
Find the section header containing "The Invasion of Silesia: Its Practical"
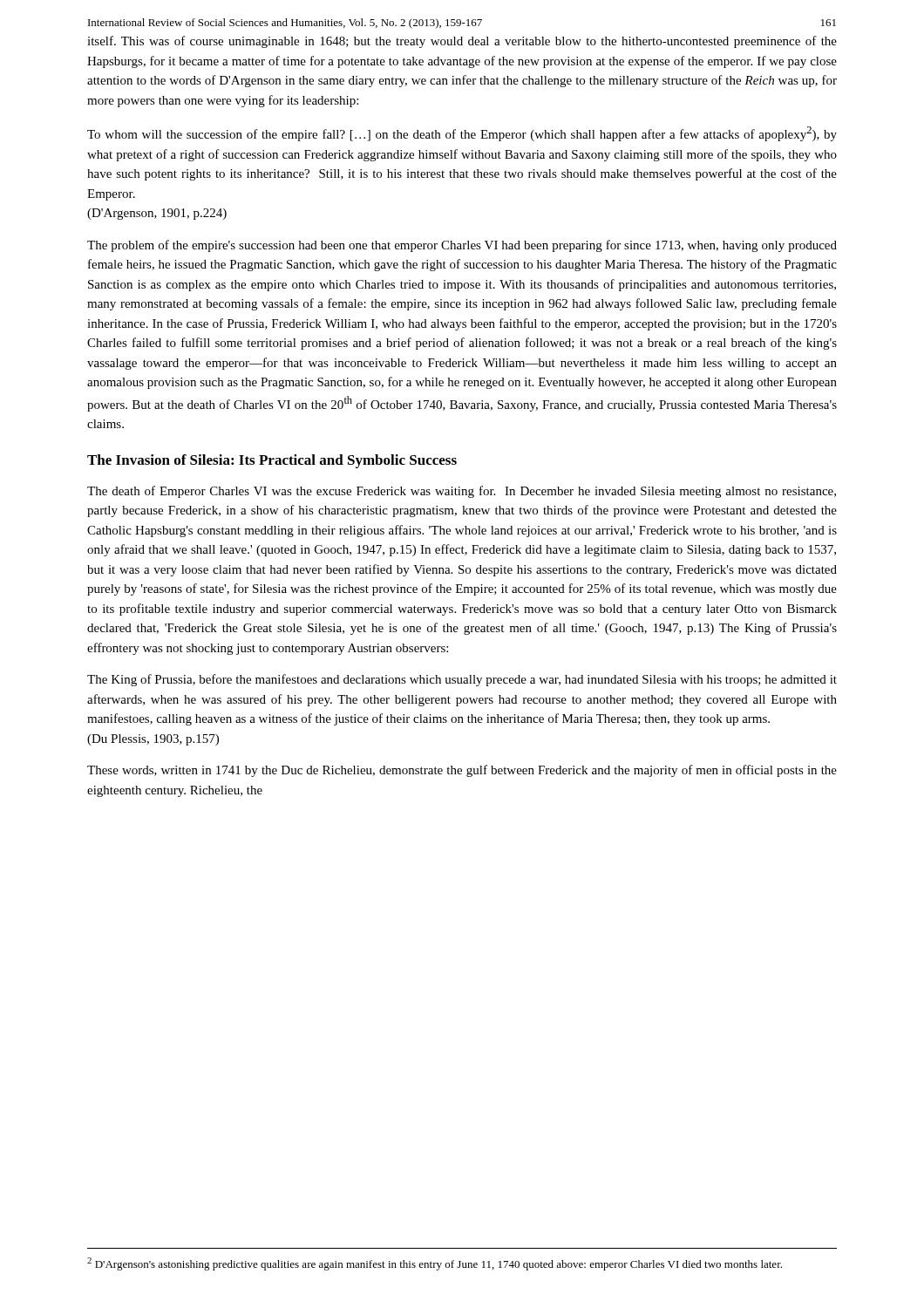(x=272, y=460)
